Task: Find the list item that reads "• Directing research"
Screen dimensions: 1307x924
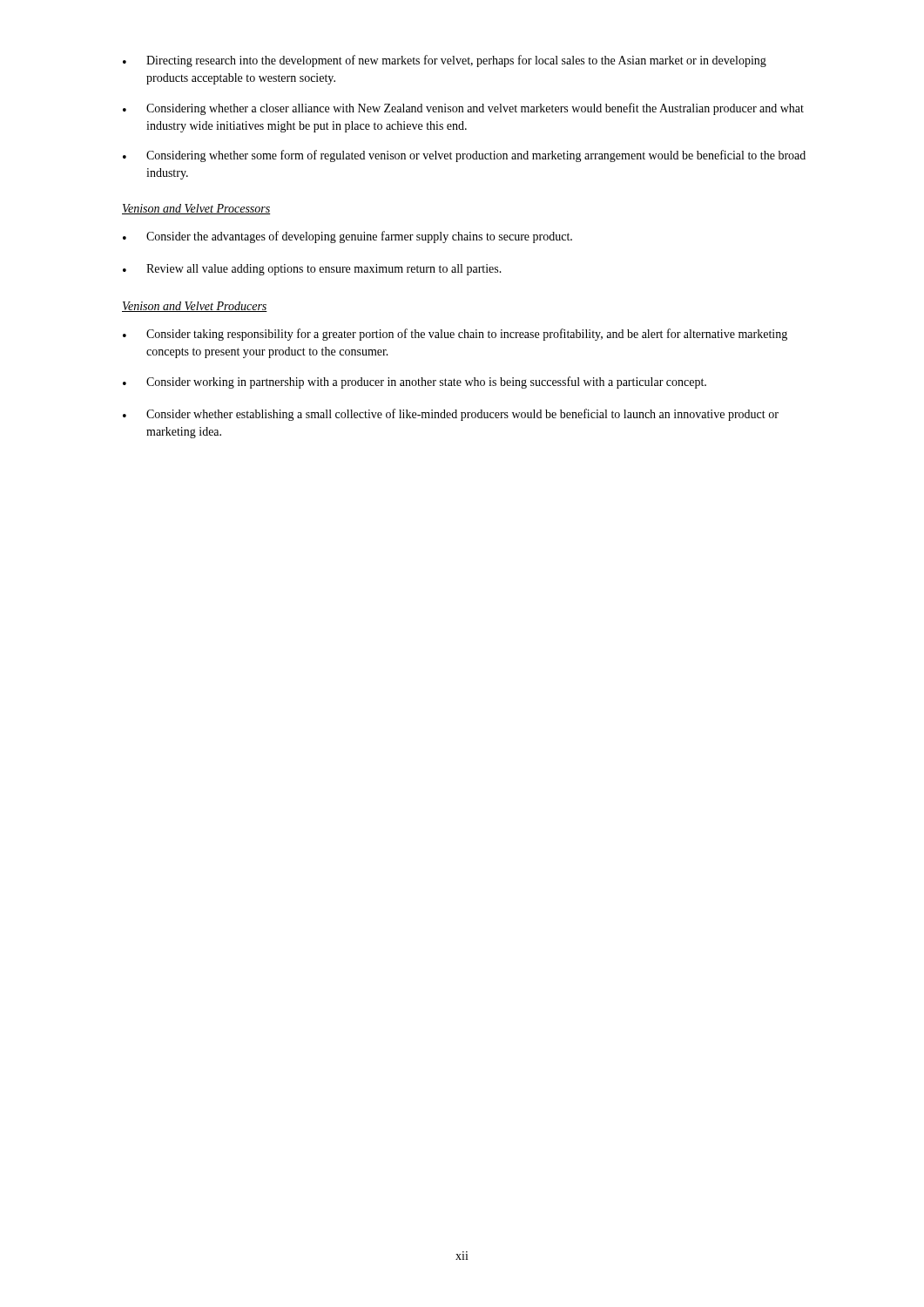Action: (x=466, y=70)
